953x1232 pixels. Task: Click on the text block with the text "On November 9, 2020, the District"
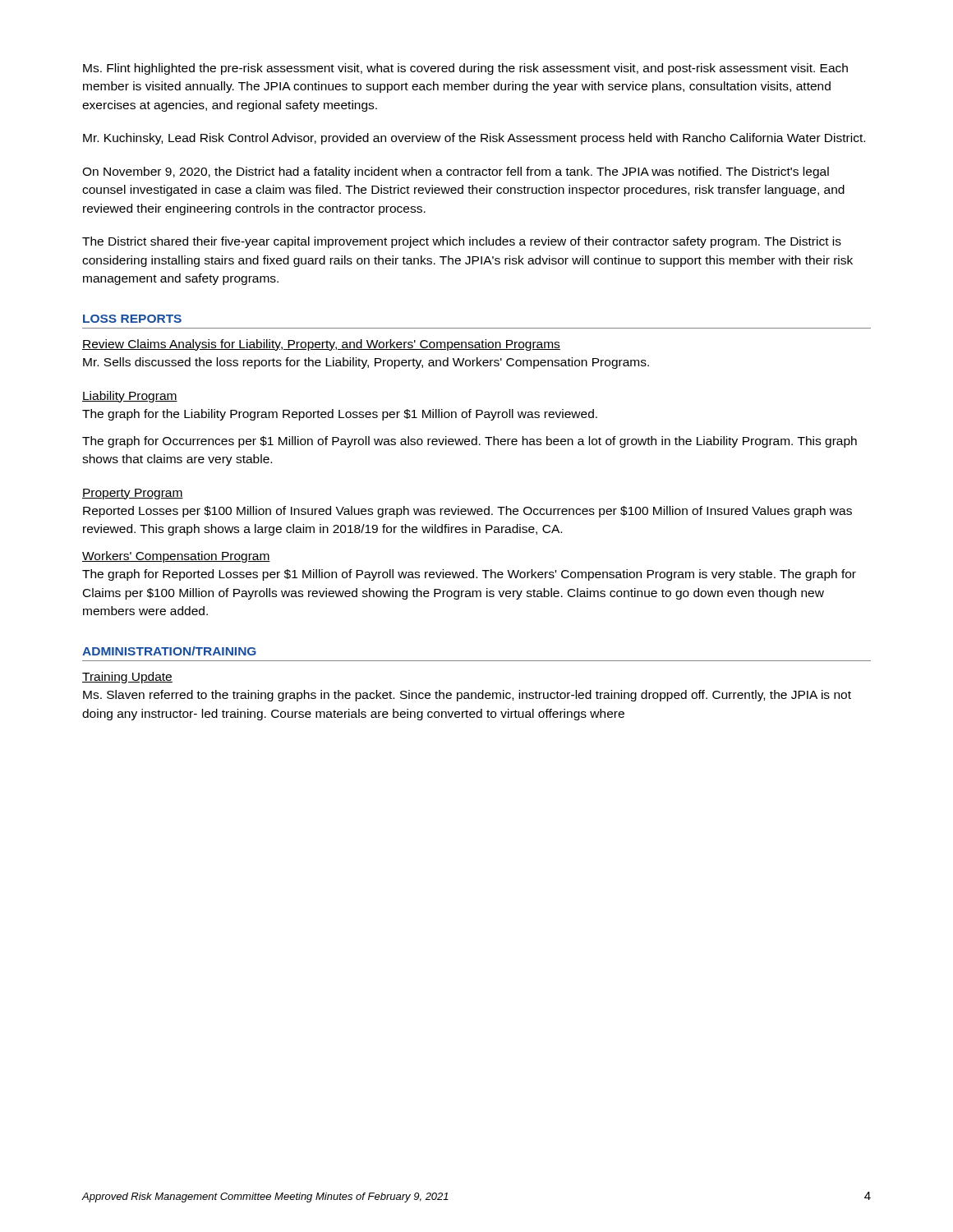click(x=464, y=190)
